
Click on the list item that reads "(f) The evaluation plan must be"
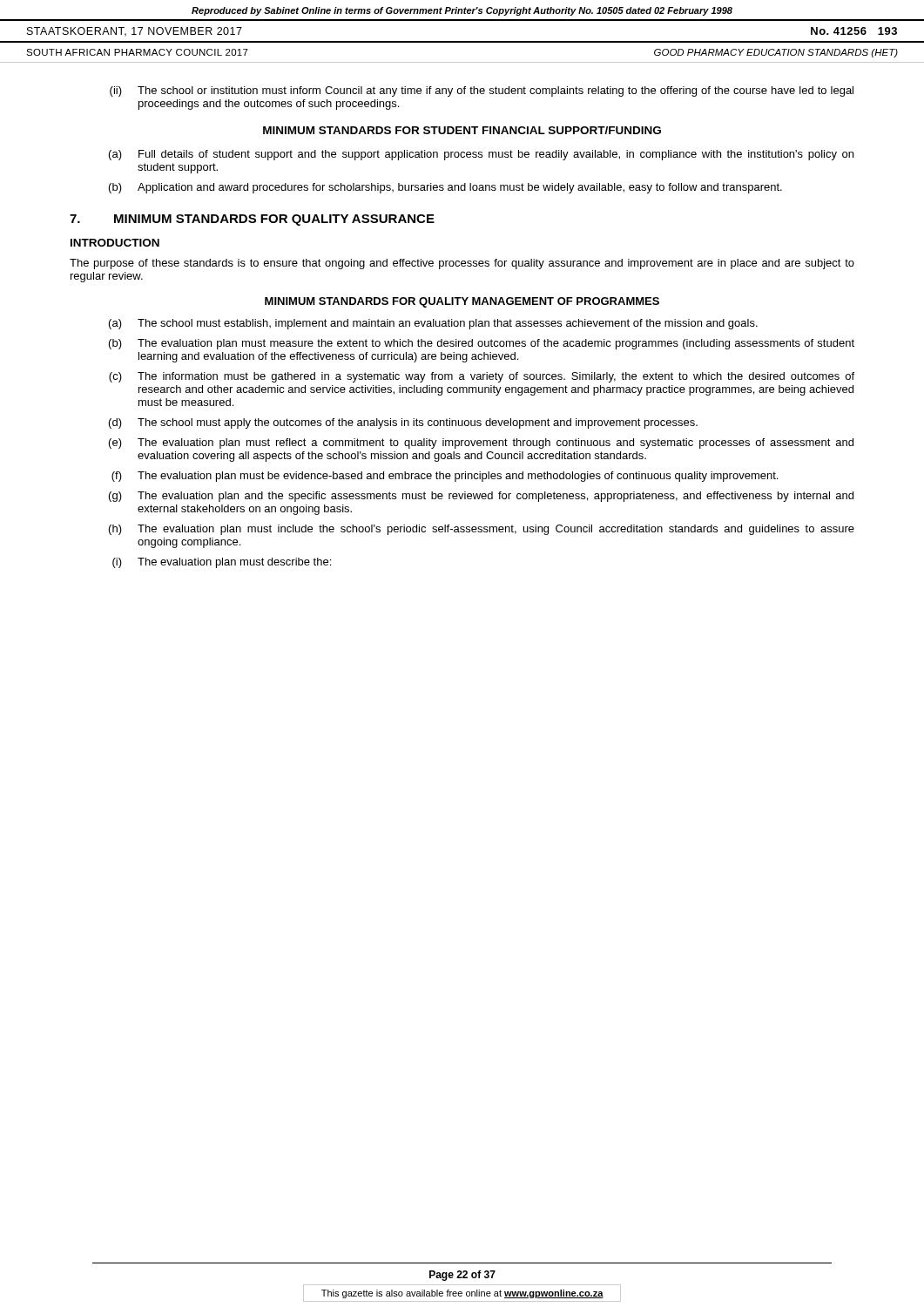pyautogui.click(x=462, y=475)
